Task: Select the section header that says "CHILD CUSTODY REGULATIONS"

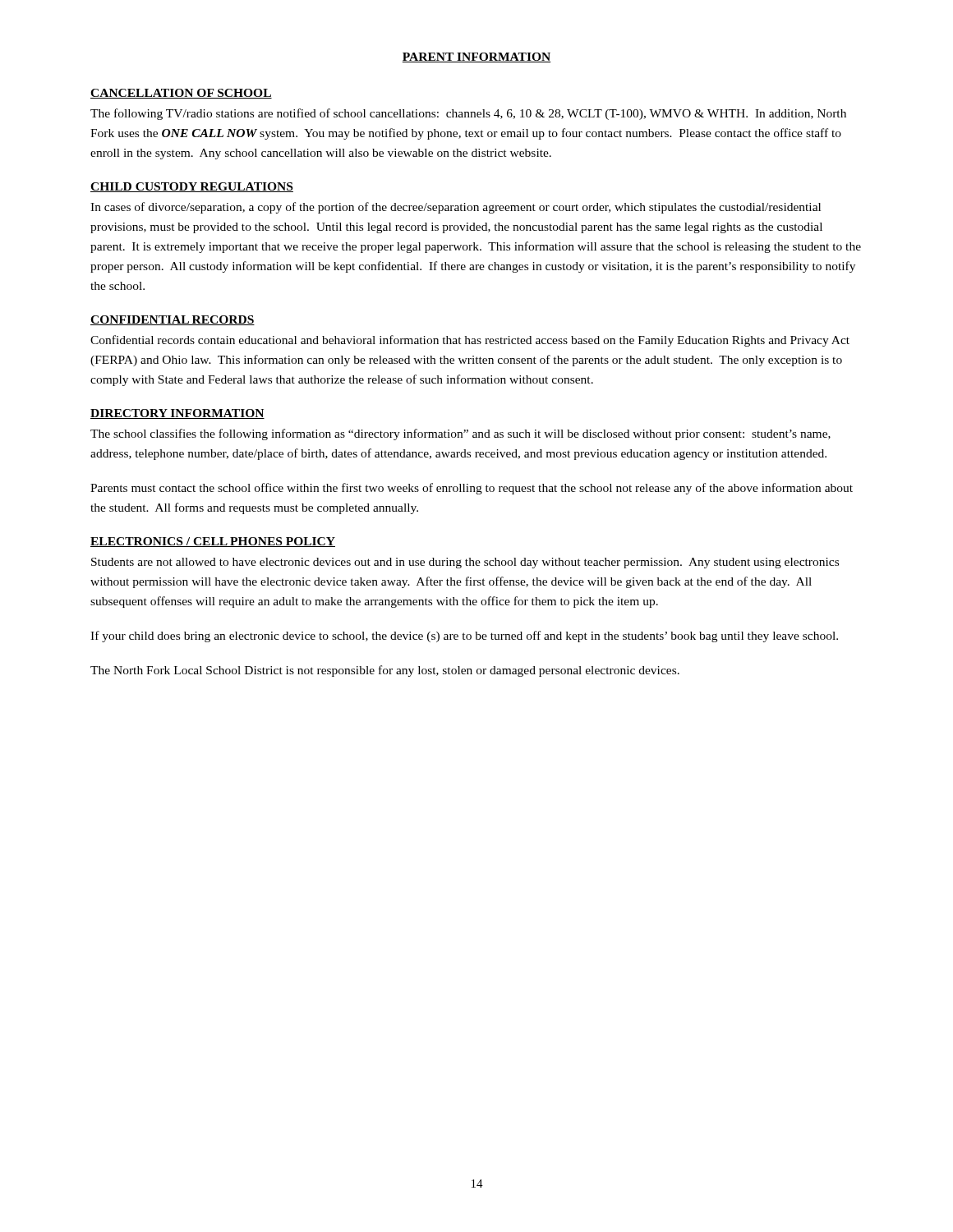Action: (x=192, y=186)
